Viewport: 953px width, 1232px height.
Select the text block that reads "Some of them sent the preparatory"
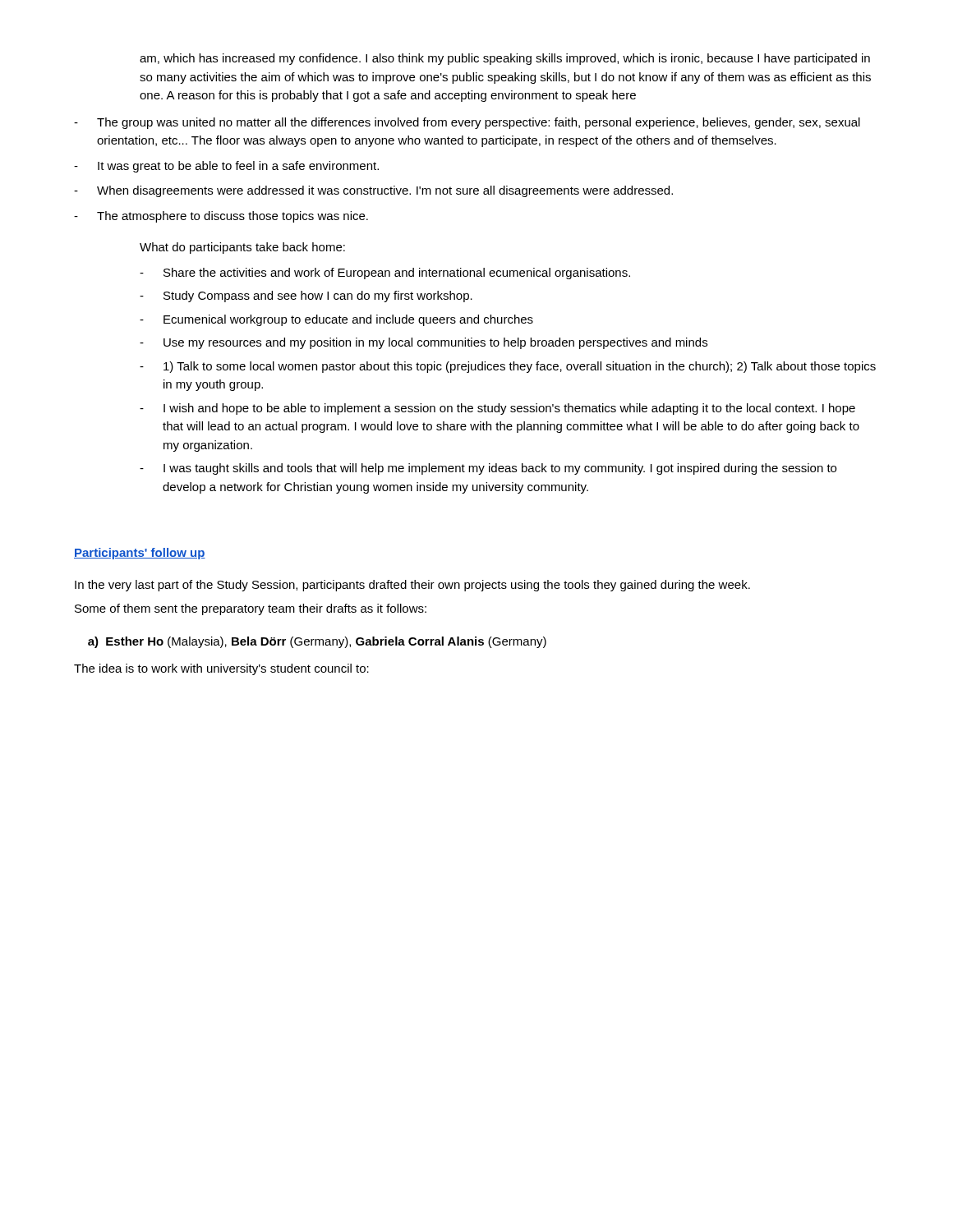point(251,608)
